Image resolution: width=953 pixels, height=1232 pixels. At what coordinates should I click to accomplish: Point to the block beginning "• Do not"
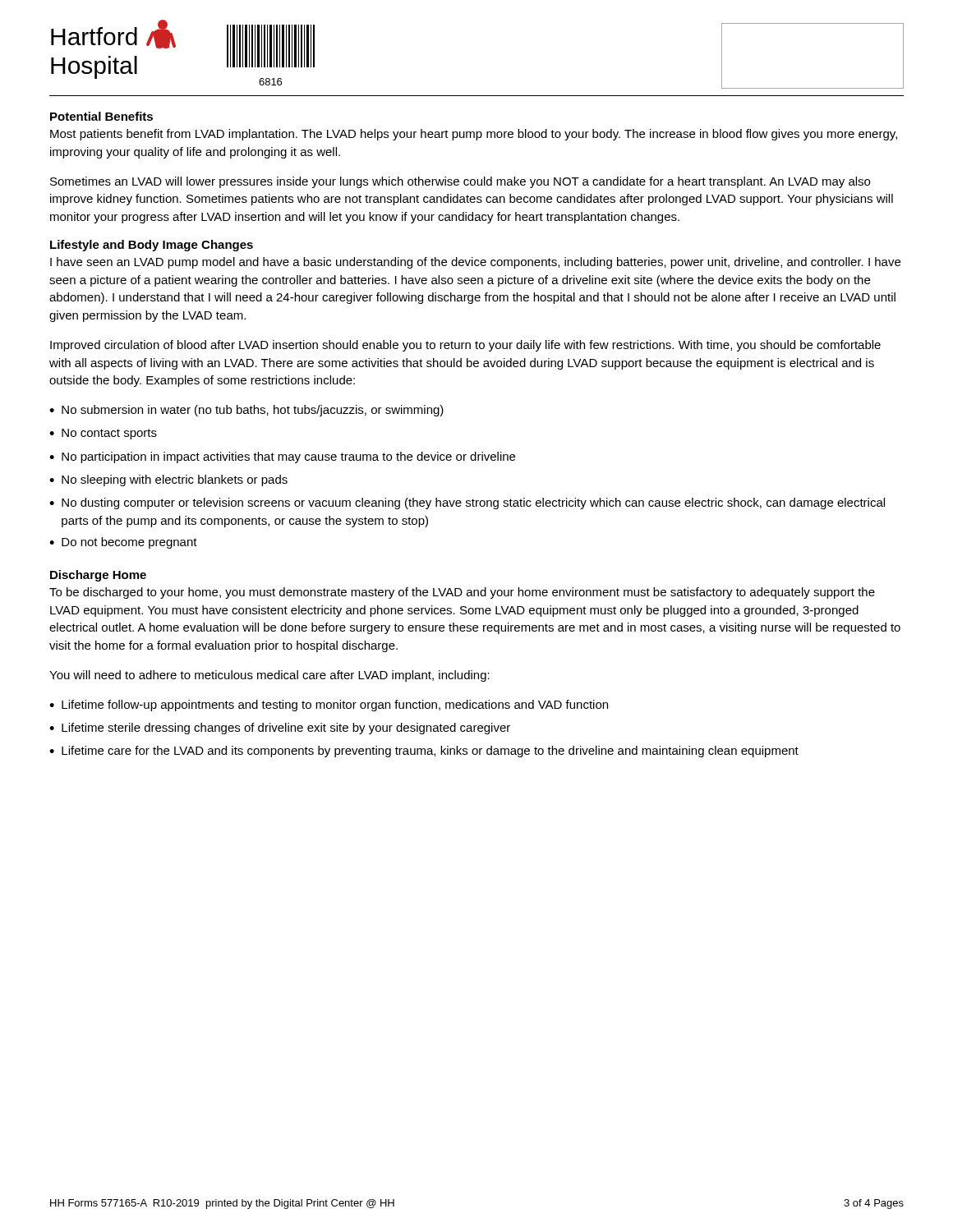tap(123, 543)
